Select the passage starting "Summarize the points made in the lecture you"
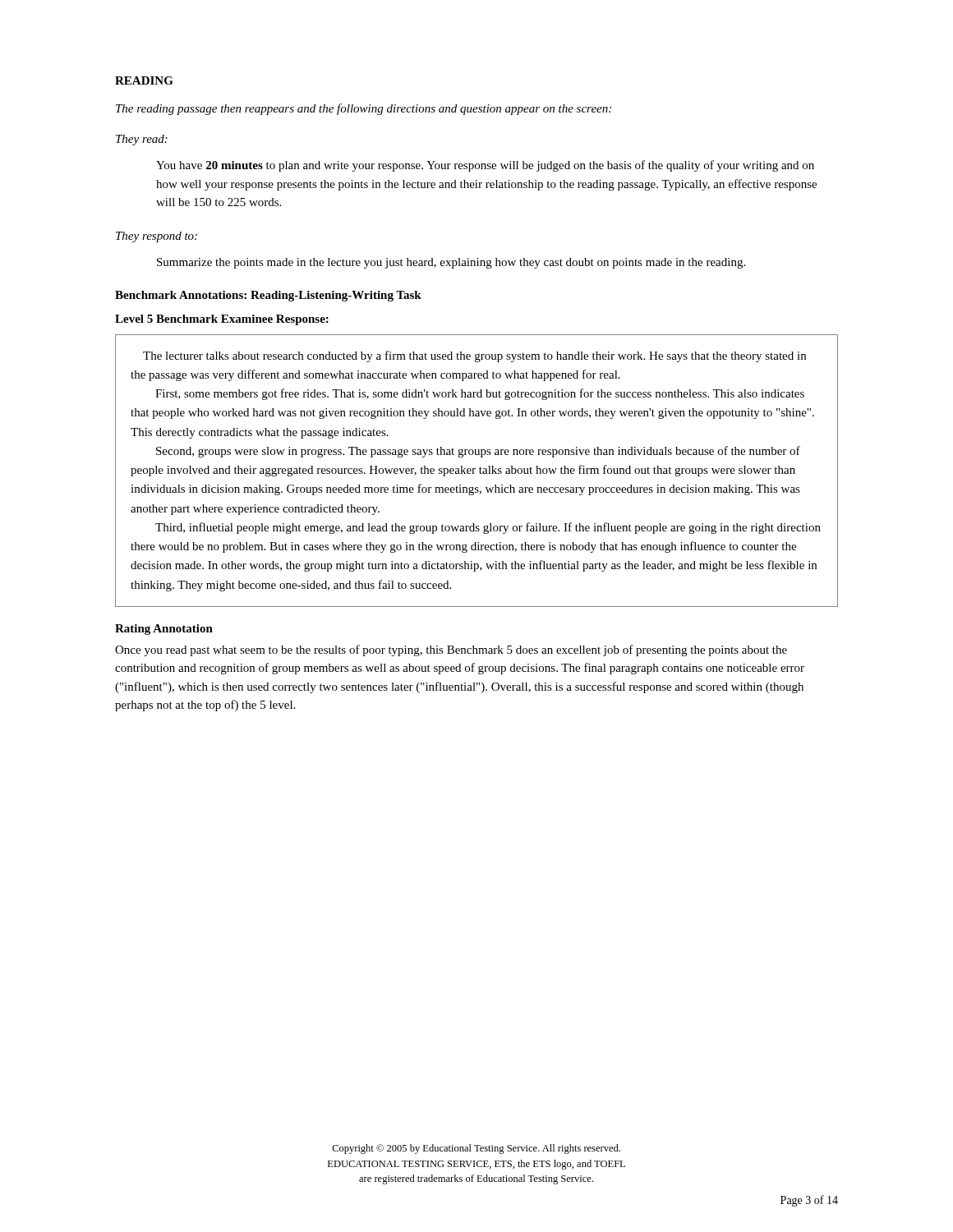Image resolution: width=953 pixels, height=1232 pixels. pos(451,262)
